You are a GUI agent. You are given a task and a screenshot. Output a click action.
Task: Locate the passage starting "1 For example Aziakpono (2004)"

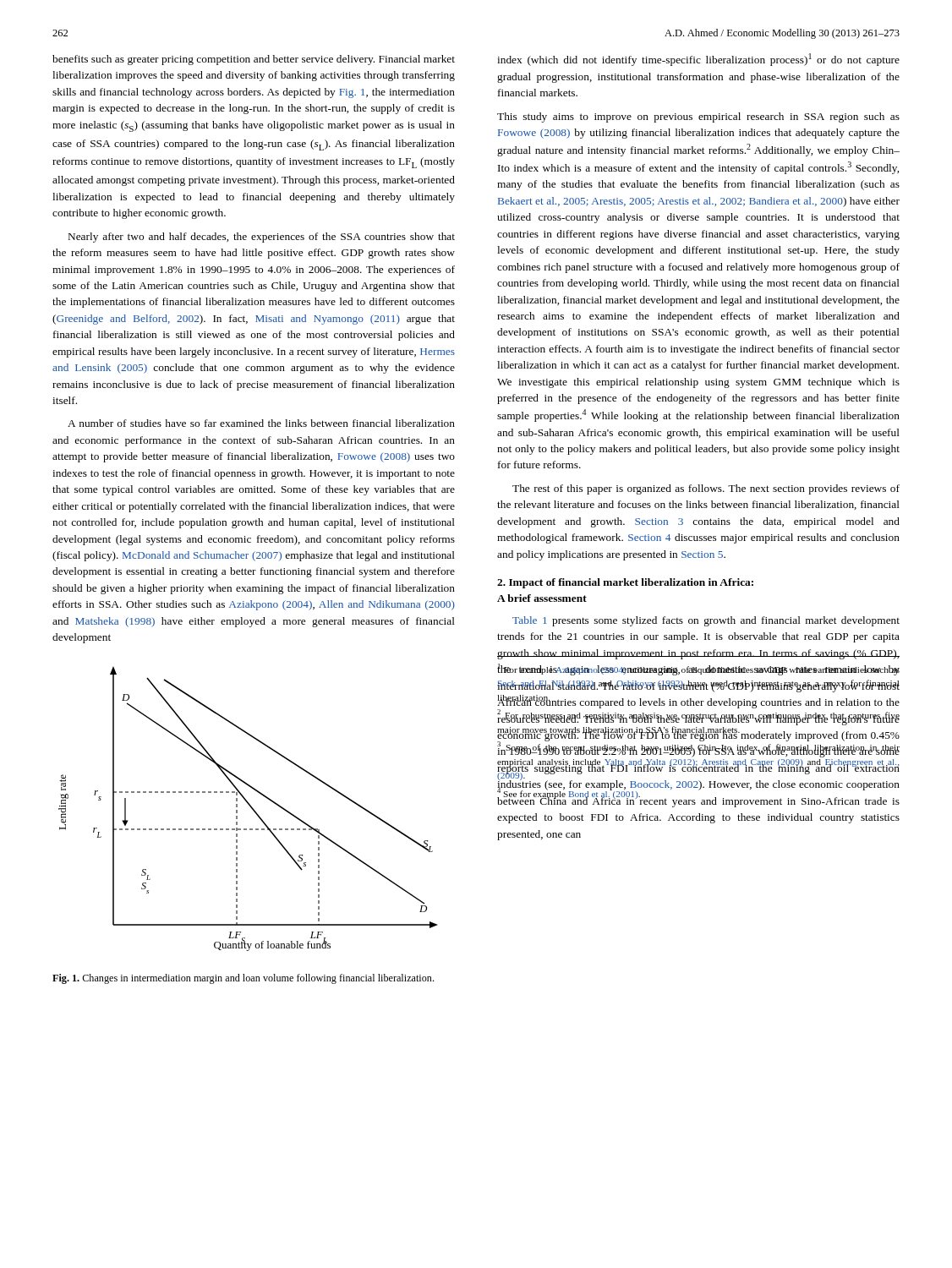click(698, 682)
